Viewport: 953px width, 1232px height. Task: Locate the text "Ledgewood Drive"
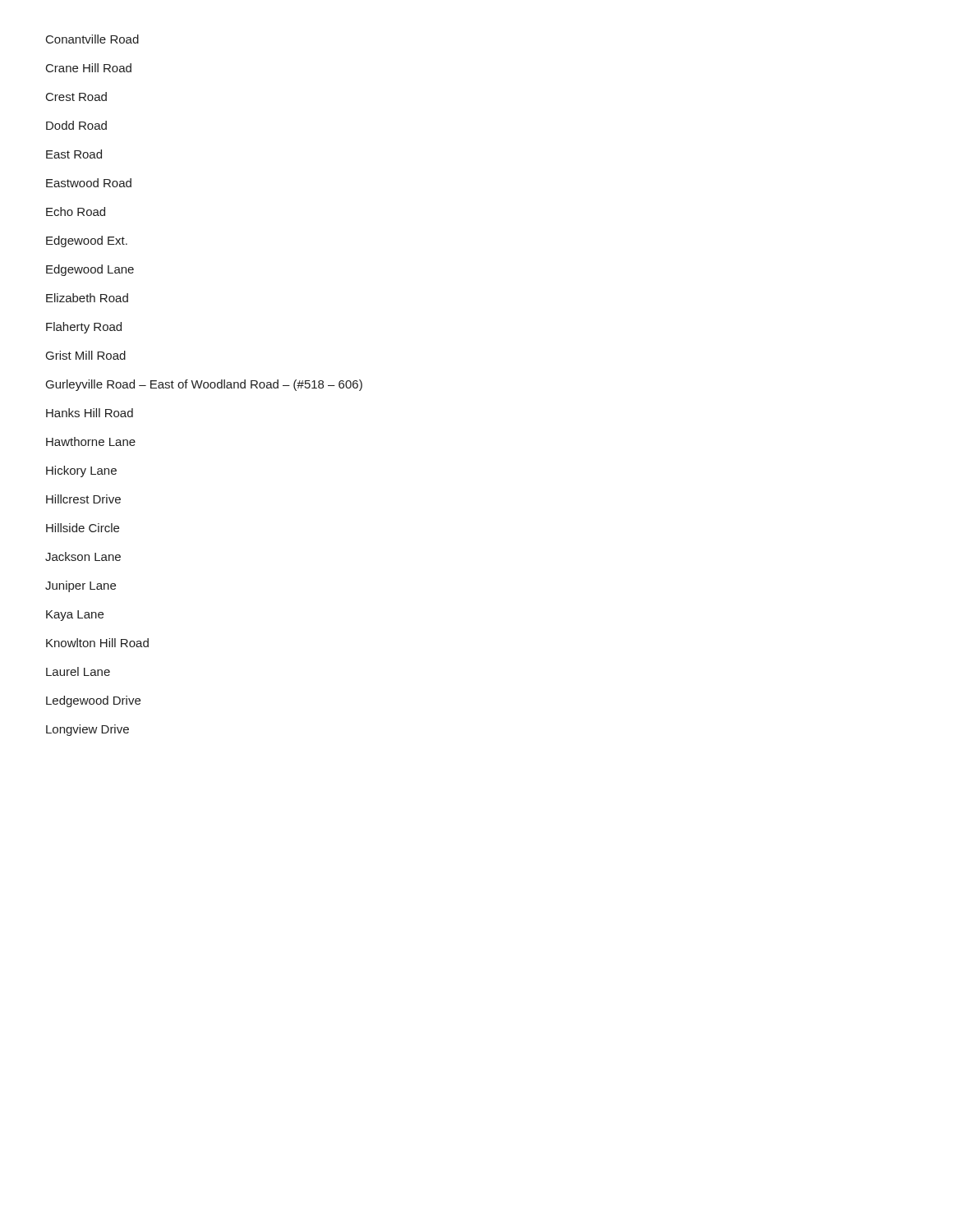click(93, 700)
